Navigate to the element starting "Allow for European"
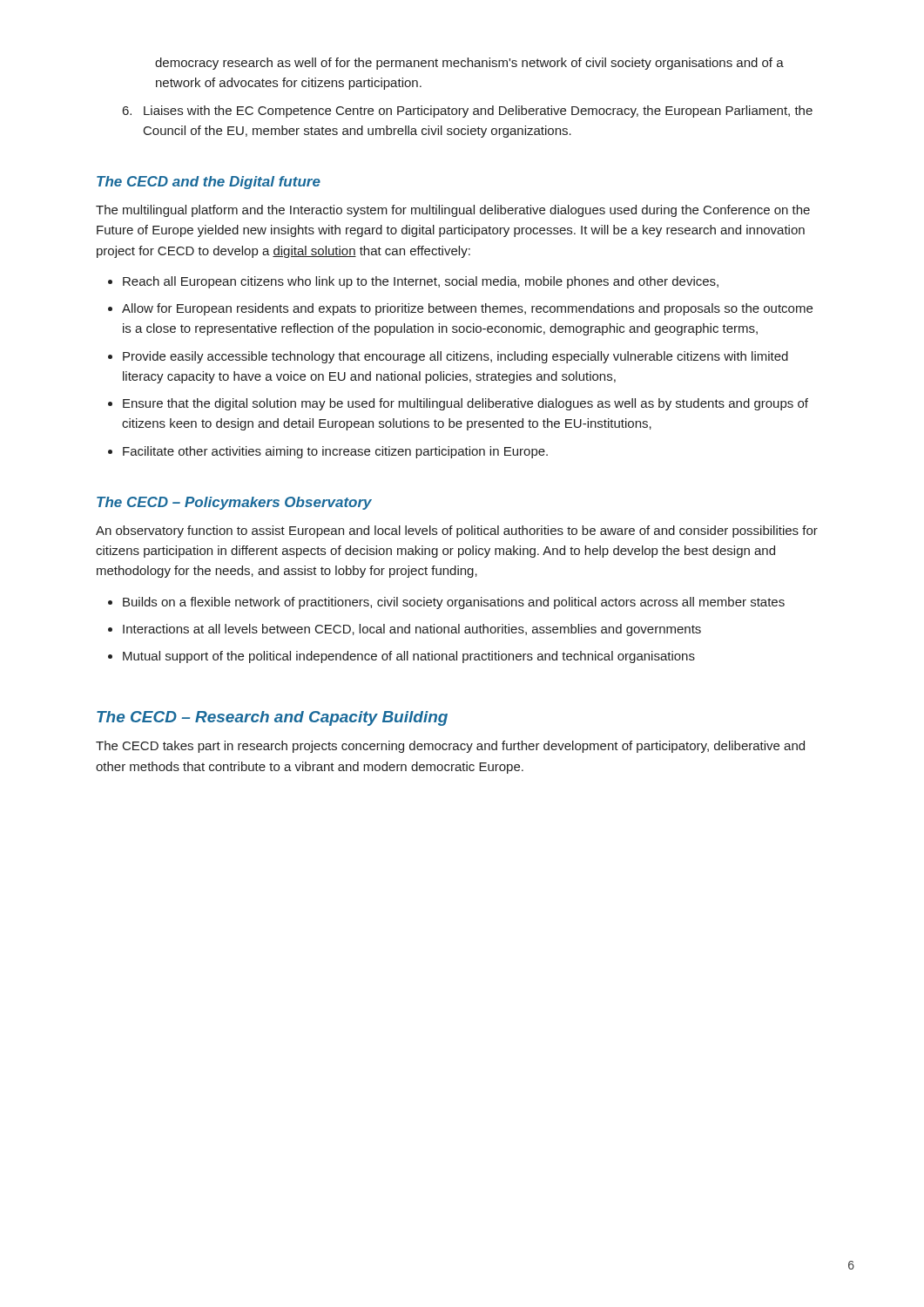The height and width of the screenshot is (1307, 924). (x=468, y=318)
